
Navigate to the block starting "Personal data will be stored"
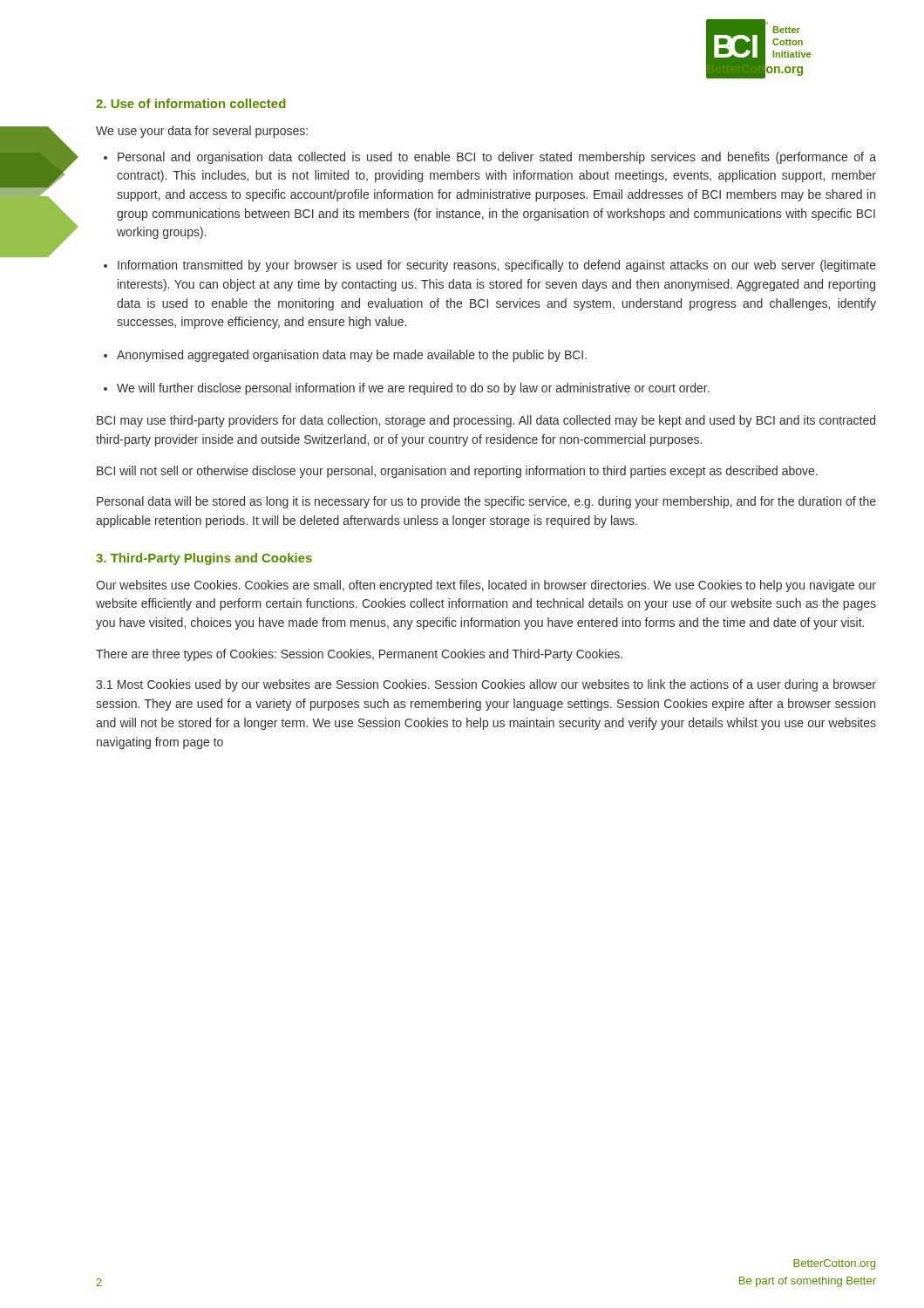486,511
